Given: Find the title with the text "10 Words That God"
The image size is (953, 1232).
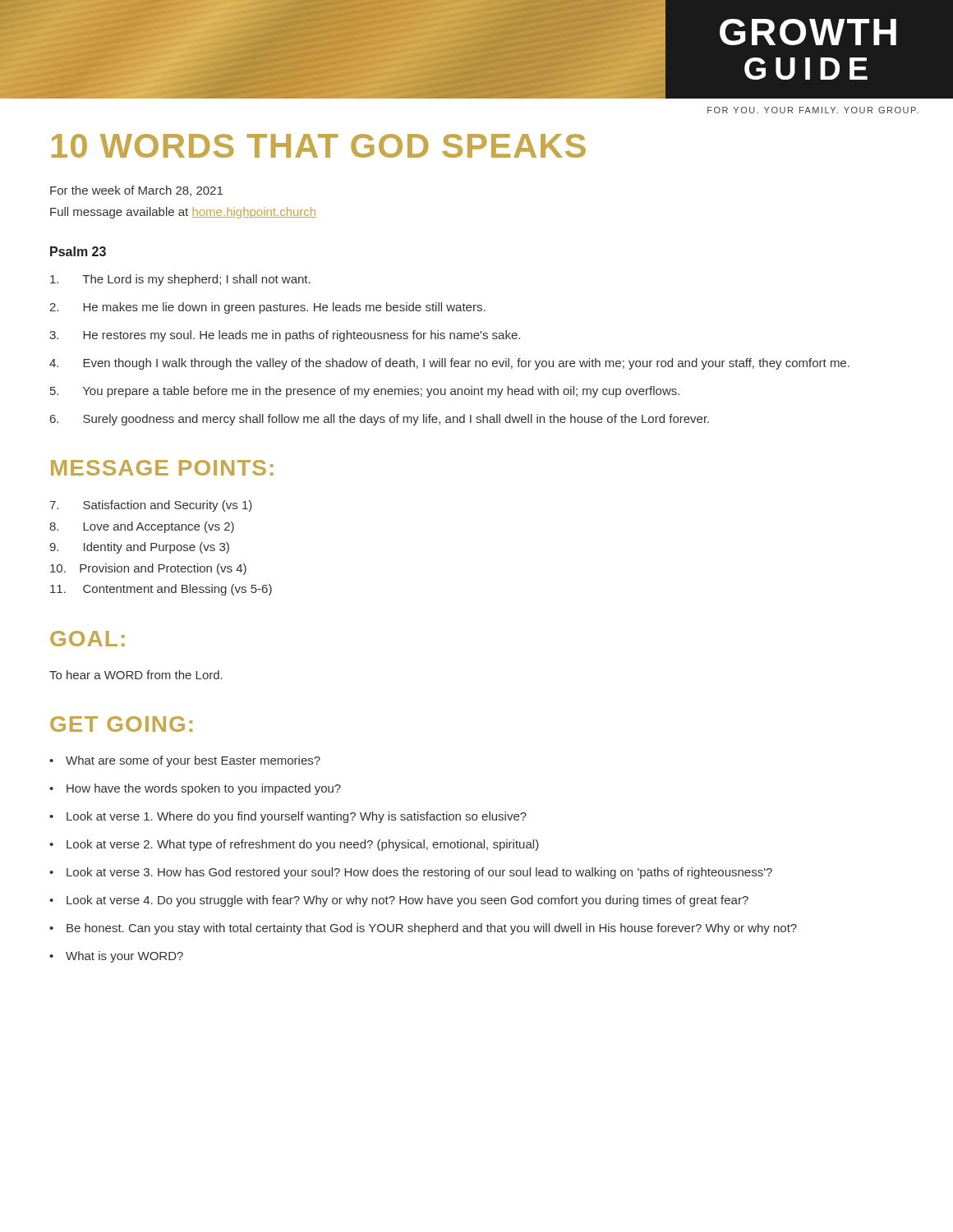Looking at the screenshot, I should tap(319, 146).
